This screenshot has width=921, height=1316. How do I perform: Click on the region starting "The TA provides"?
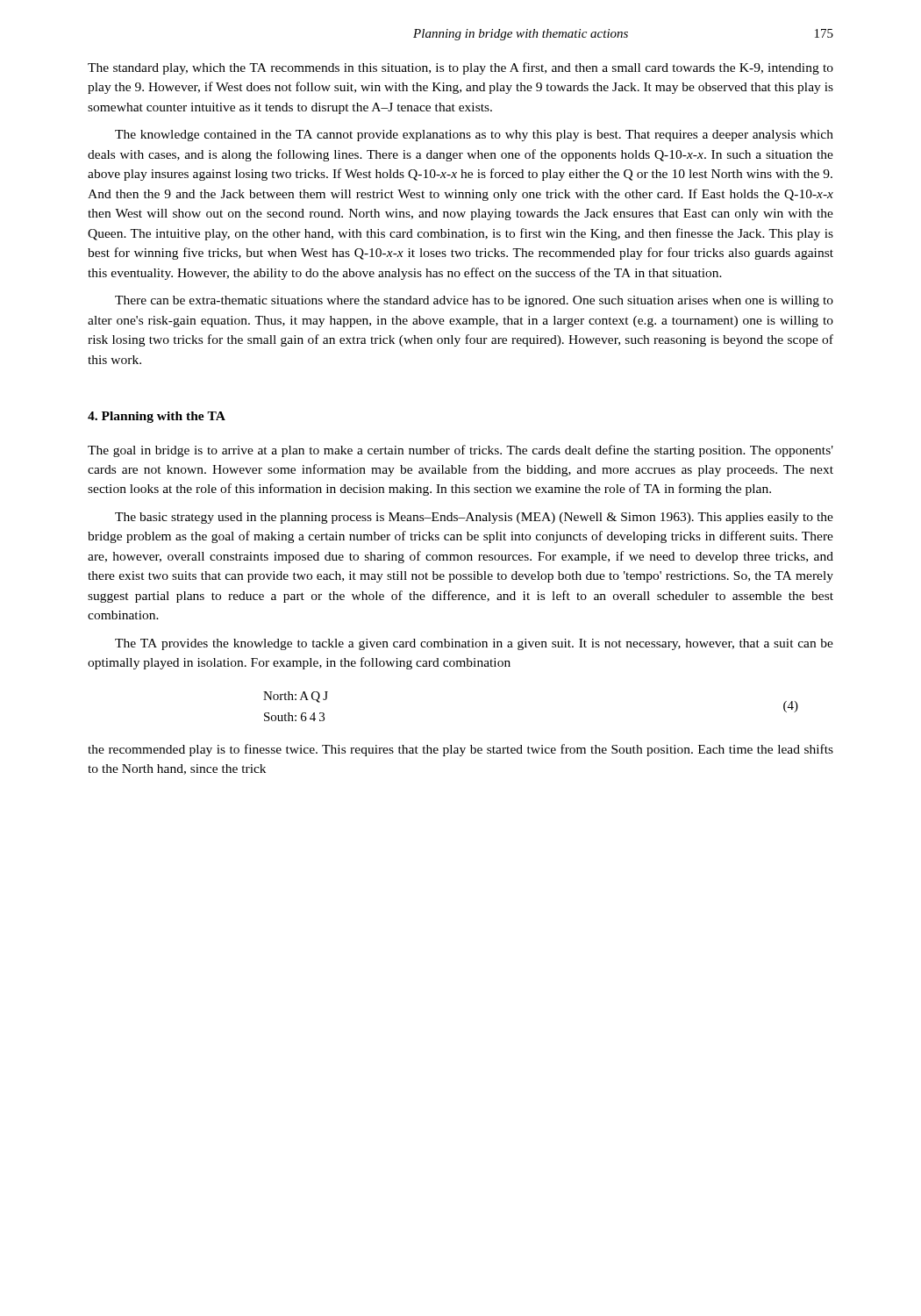(460, 653)
